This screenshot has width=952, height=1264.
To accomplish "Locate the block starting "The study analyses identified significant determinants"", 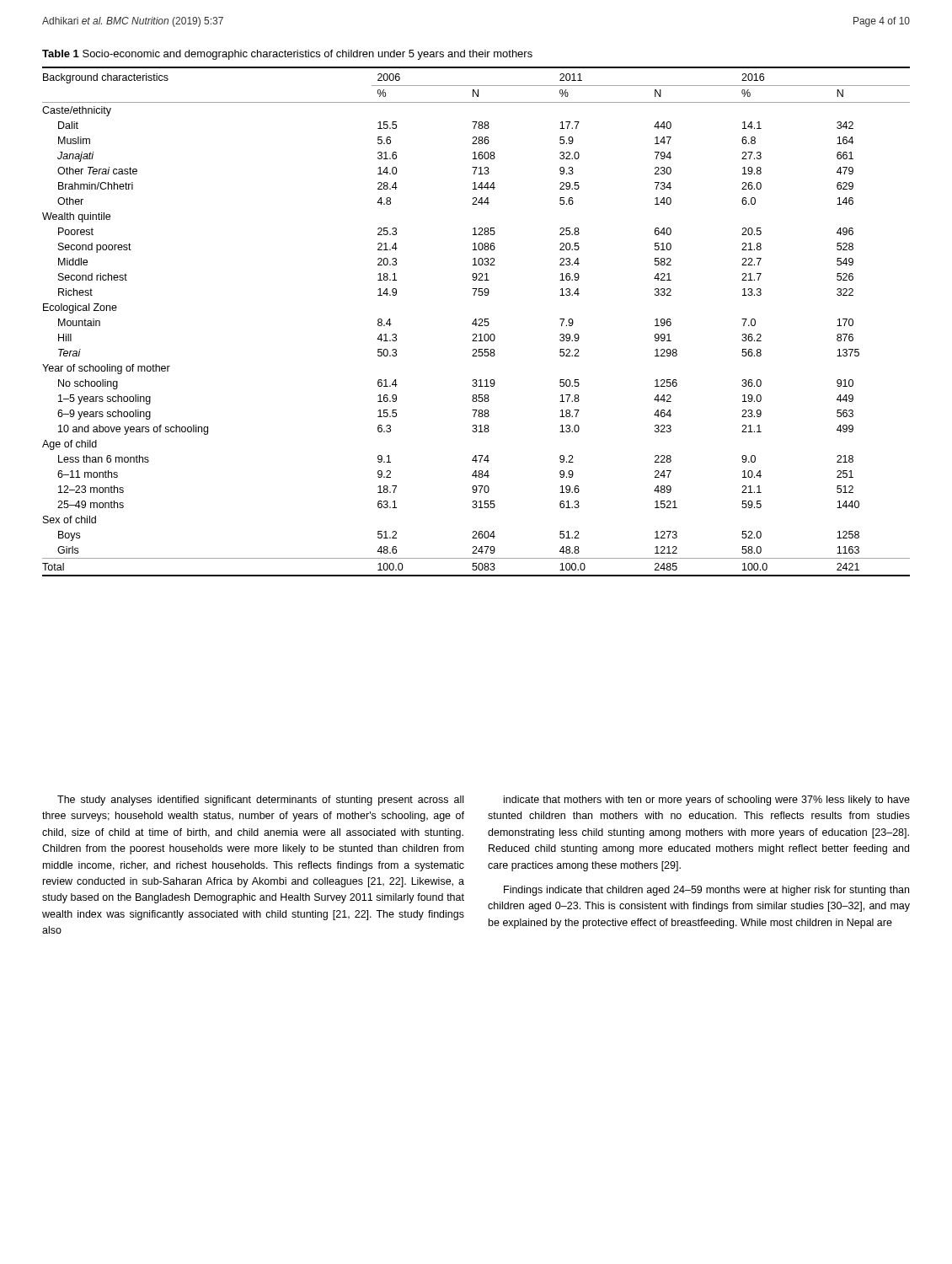I will click(253, 866).
